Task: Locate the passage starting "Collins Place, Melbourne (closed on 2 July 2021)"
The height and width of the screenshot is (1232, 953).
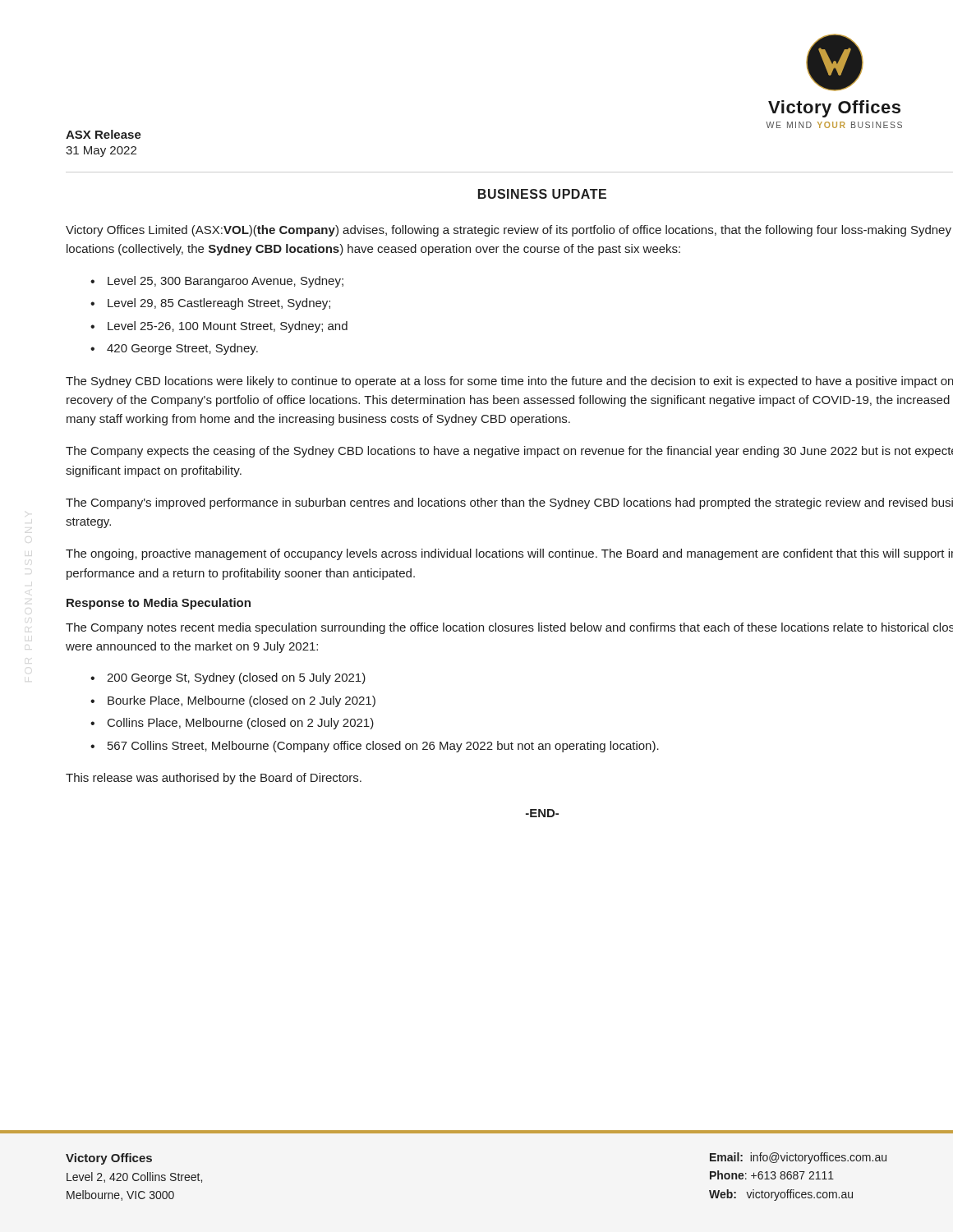Action: (x=240, y=723)
